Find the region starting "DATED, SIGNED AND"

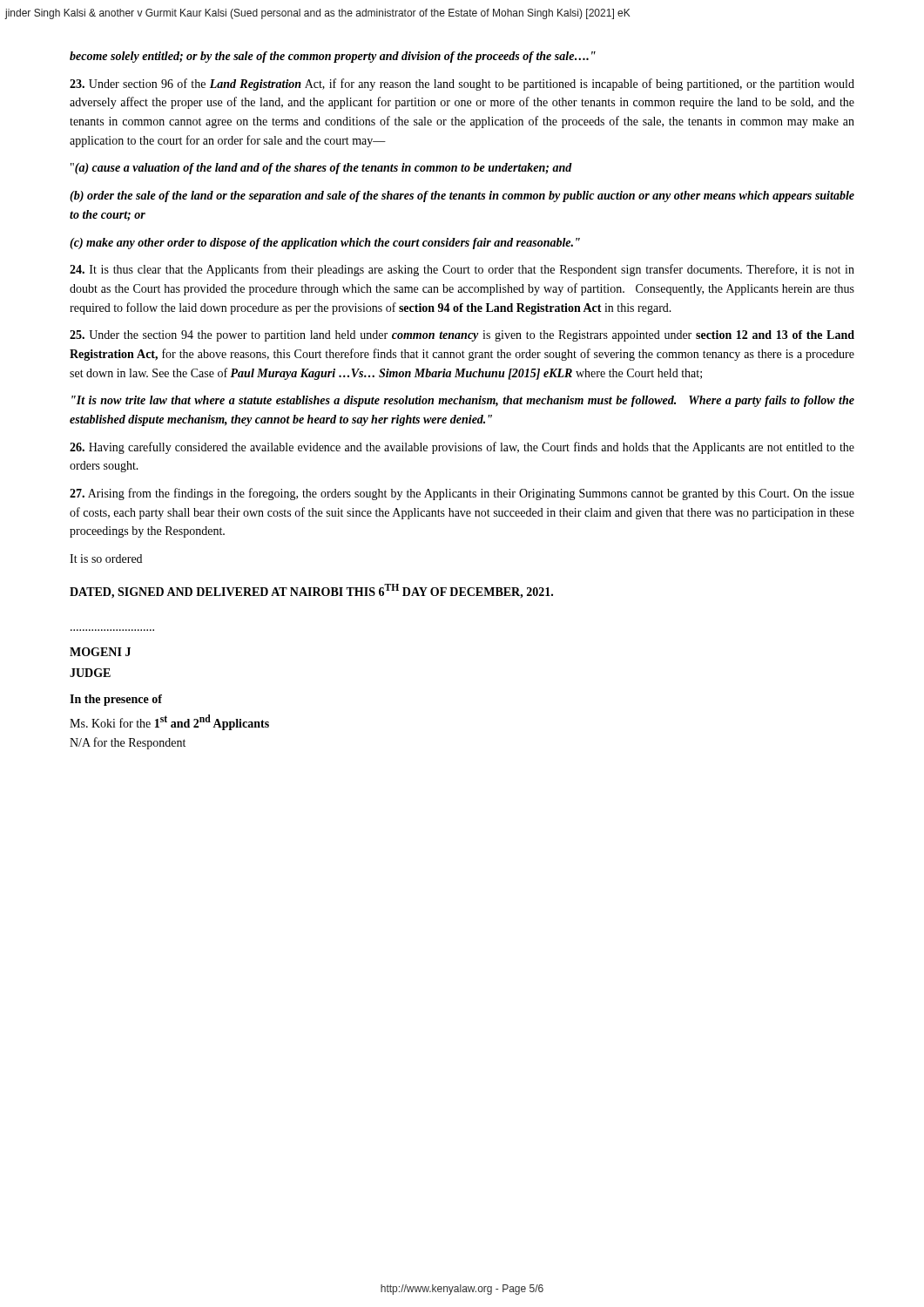(x=462, y=592)
